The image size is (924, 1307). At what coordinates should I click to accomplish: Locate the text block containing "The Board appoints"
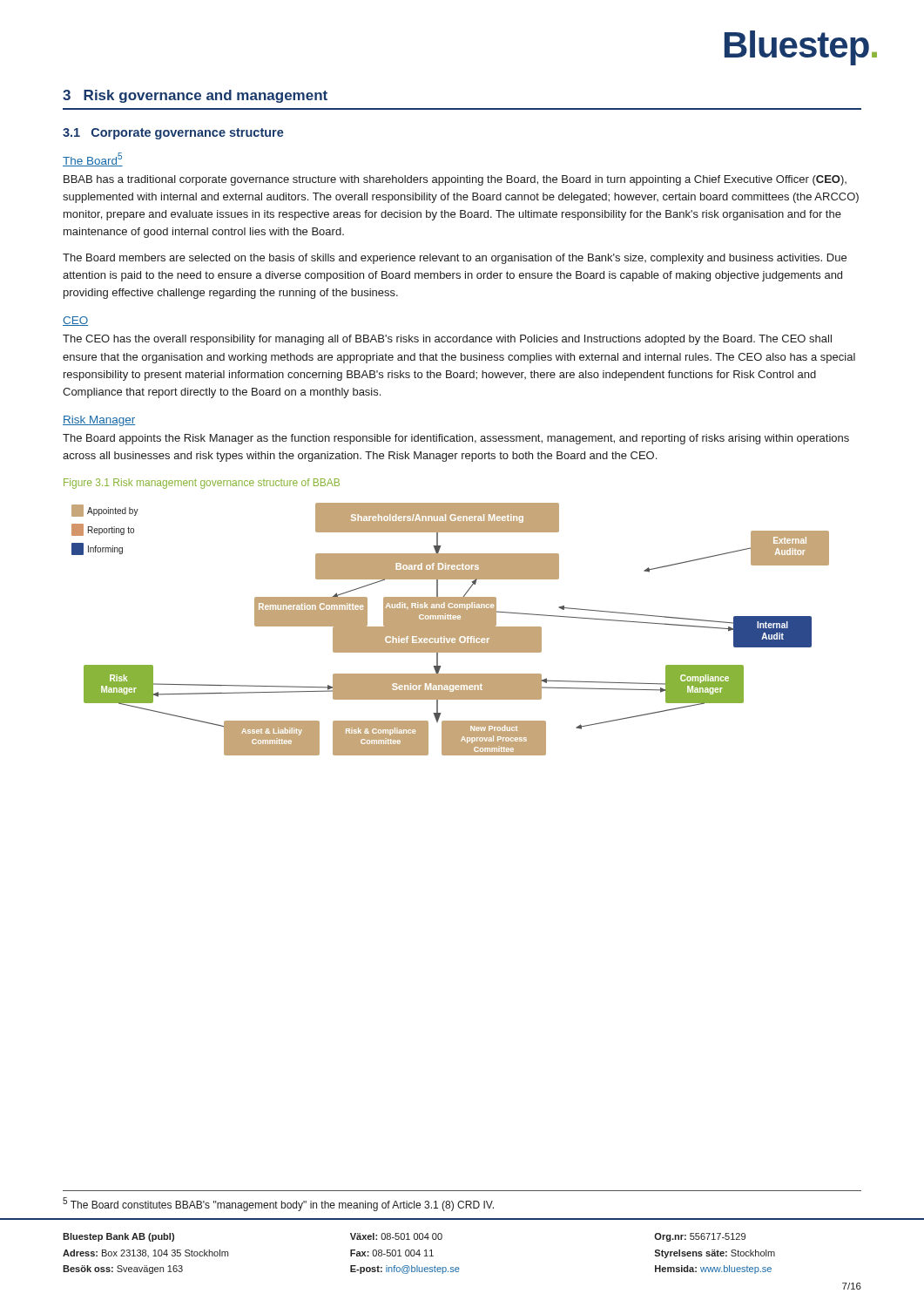click(x=456, y=447)
